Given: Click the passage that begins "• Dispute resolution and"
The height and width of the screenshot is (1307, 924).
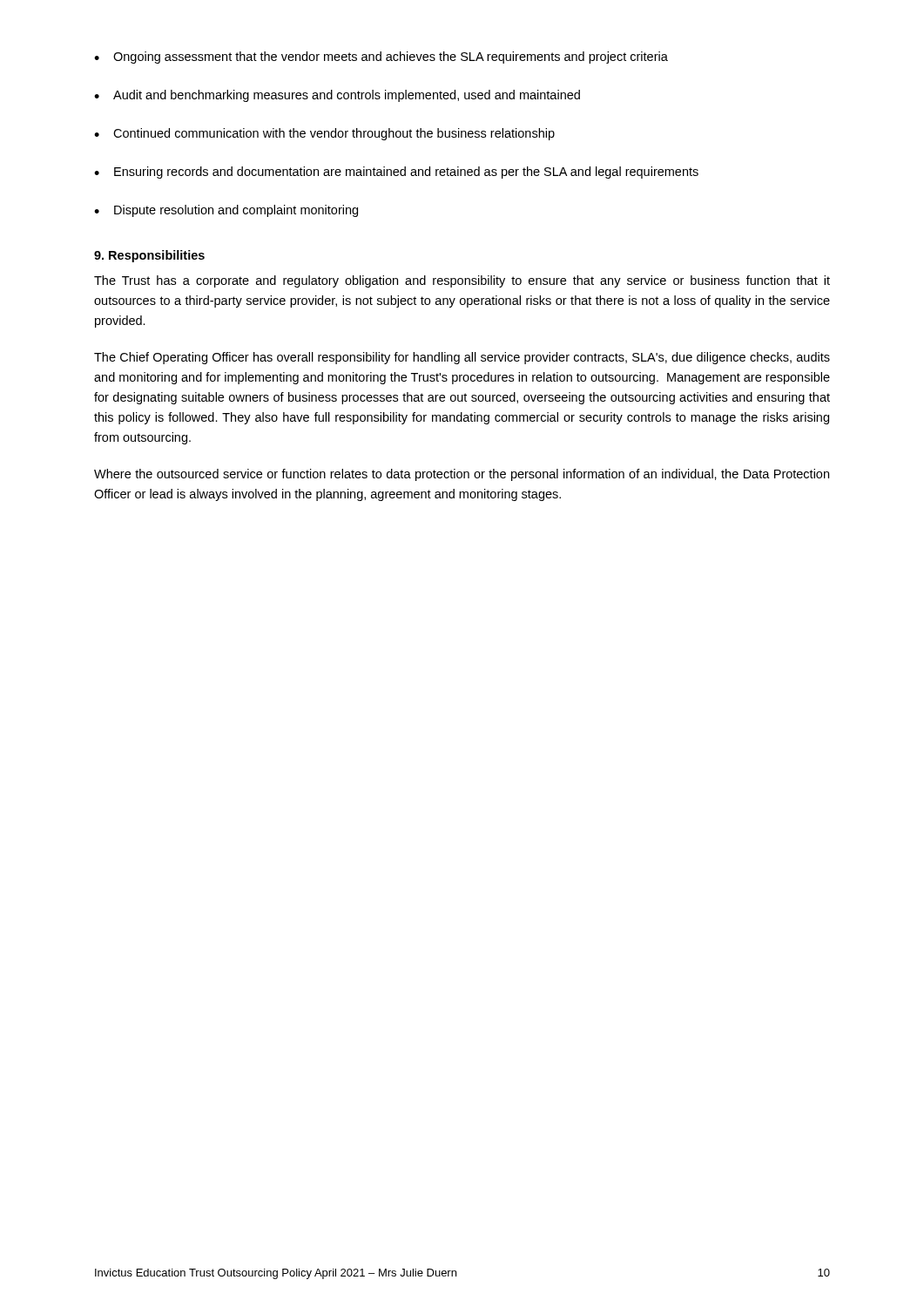Looking at the screenshot, I should [226, 211].
